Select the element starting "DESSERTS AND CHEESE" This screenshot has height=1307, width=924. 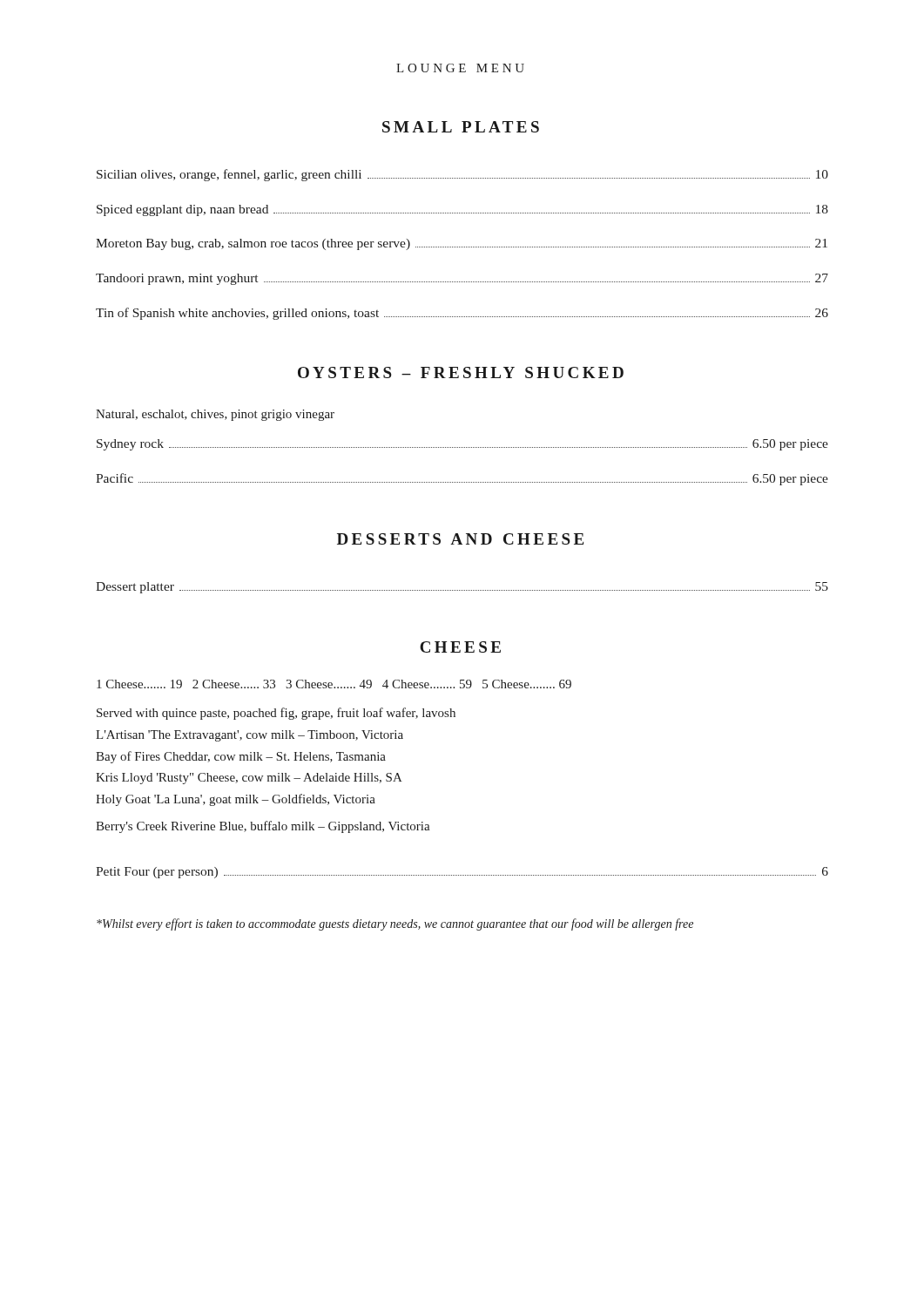pyautogui.click(x=462, y=539)
